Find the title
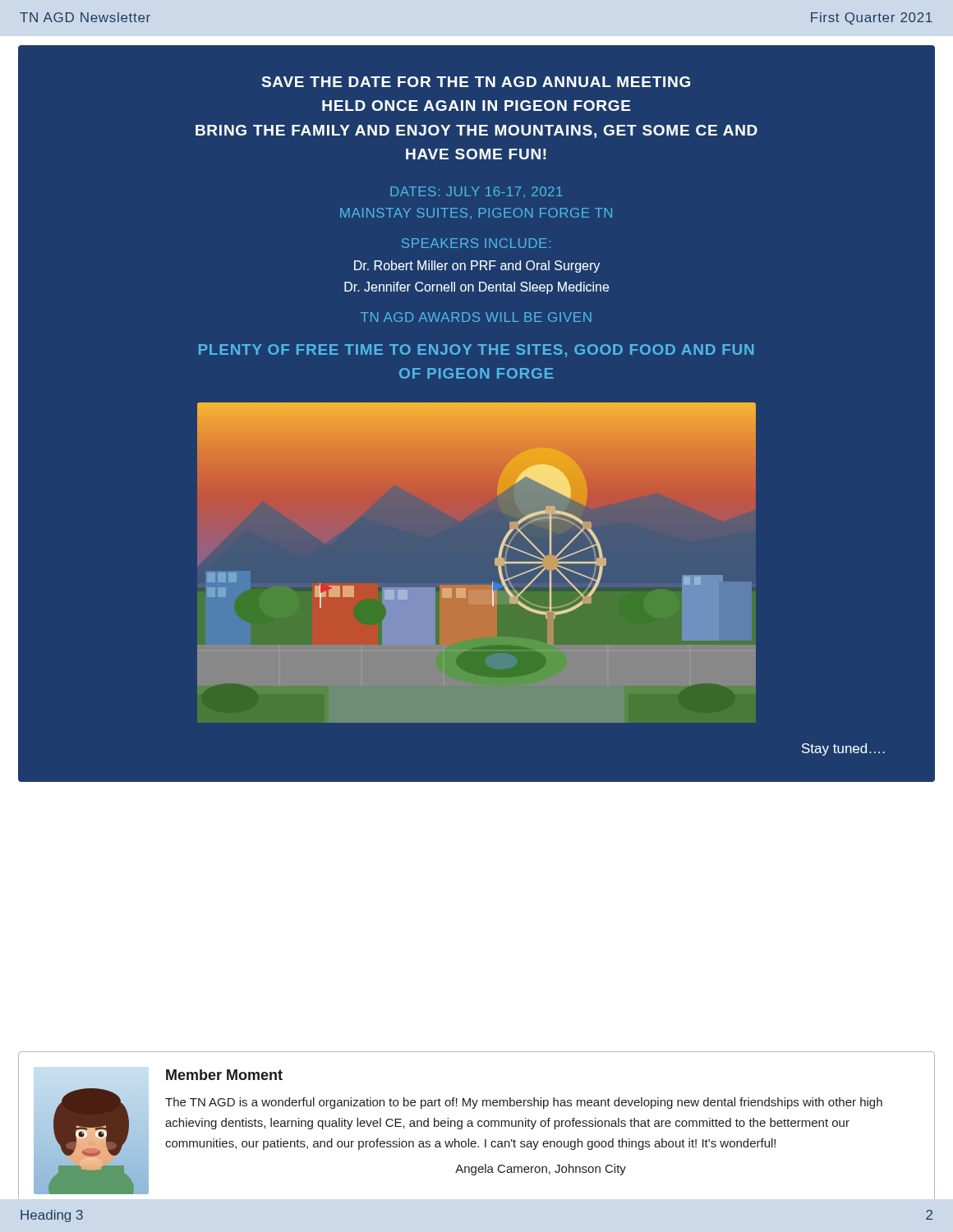The width and height of the screenshot is (953, 1232). (476, 118)
